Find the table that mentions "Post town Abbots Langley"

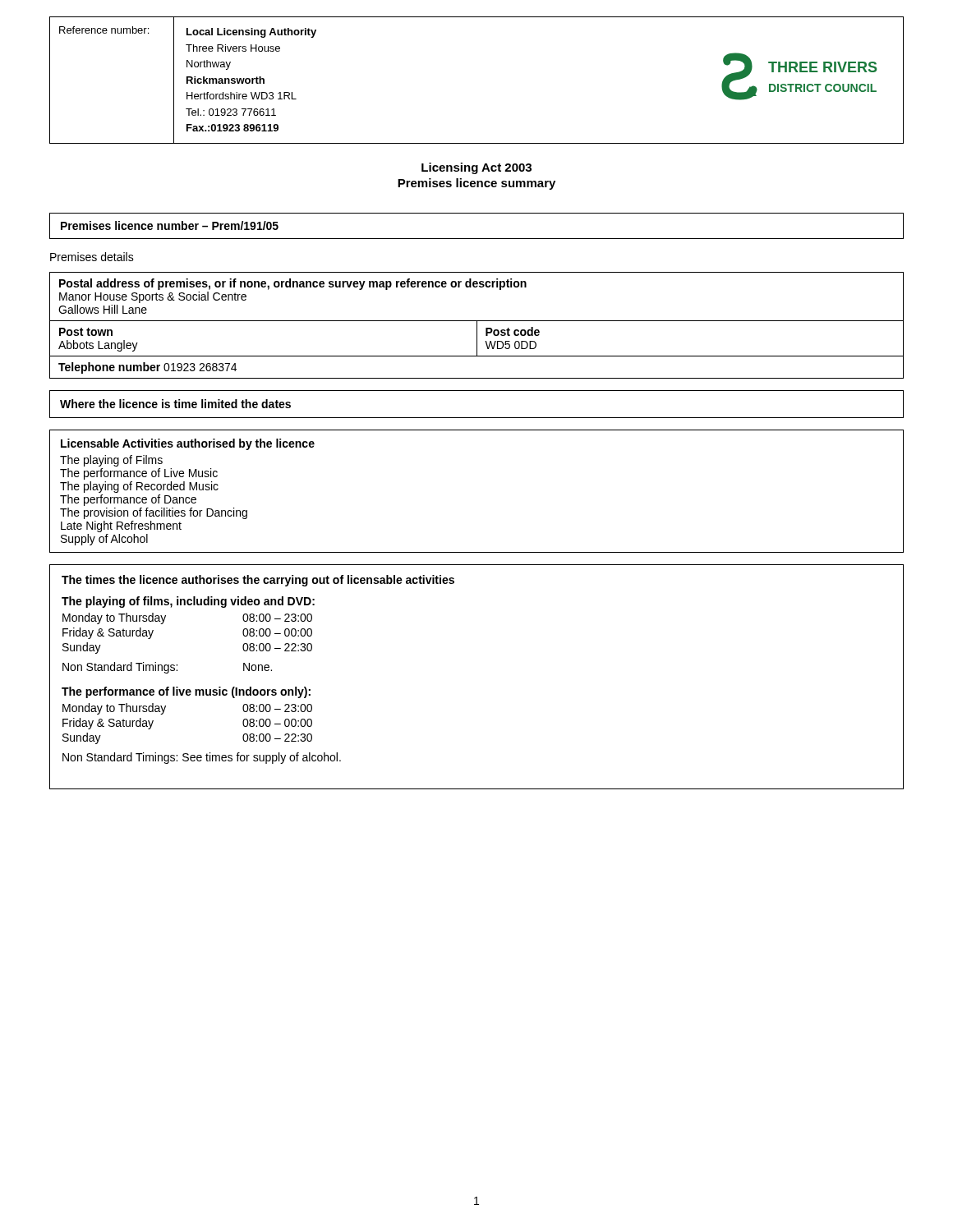point(476,325)
